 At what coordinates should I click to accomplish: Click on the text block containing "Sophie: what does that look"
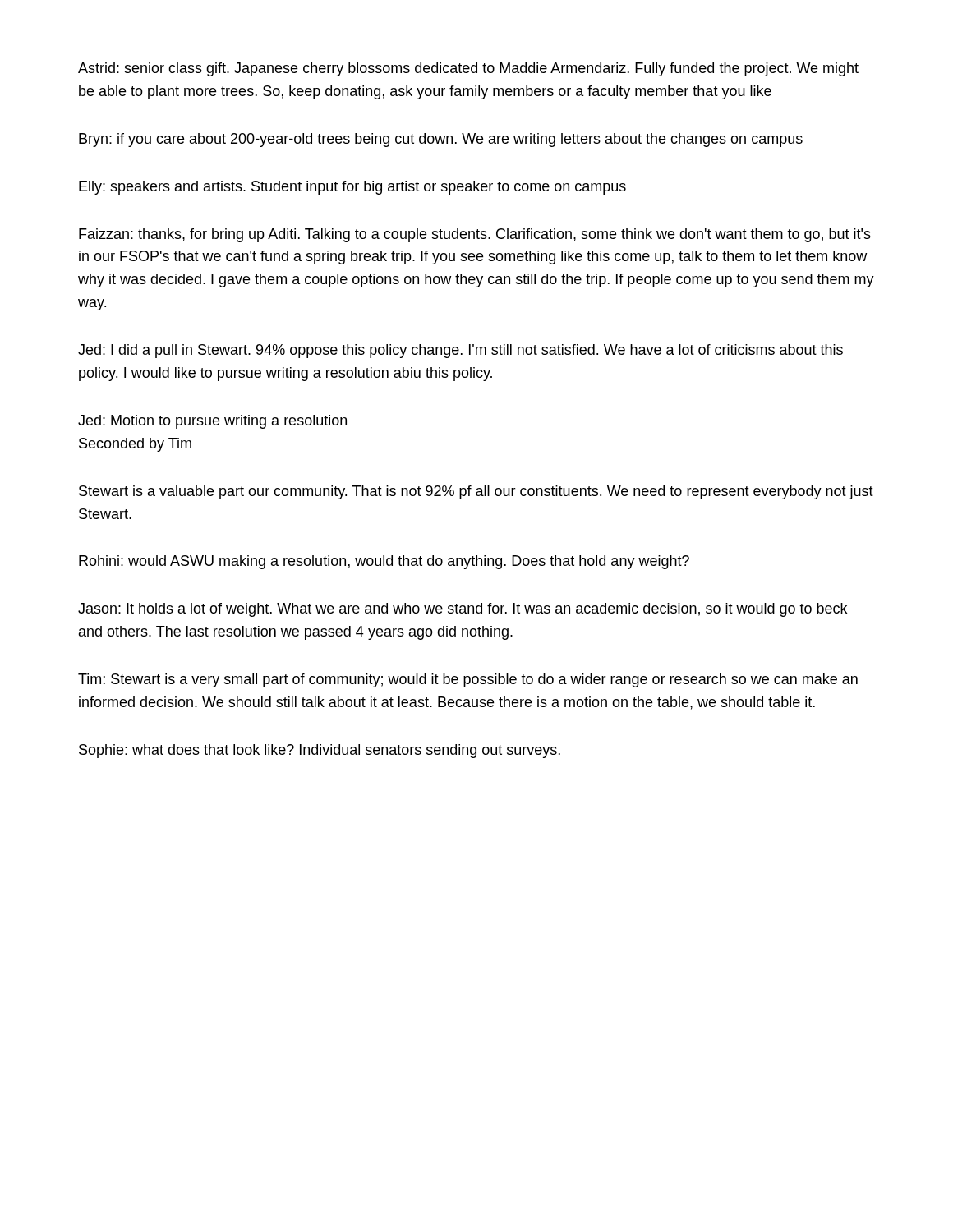pyautogui.click(x=320, y=750)
